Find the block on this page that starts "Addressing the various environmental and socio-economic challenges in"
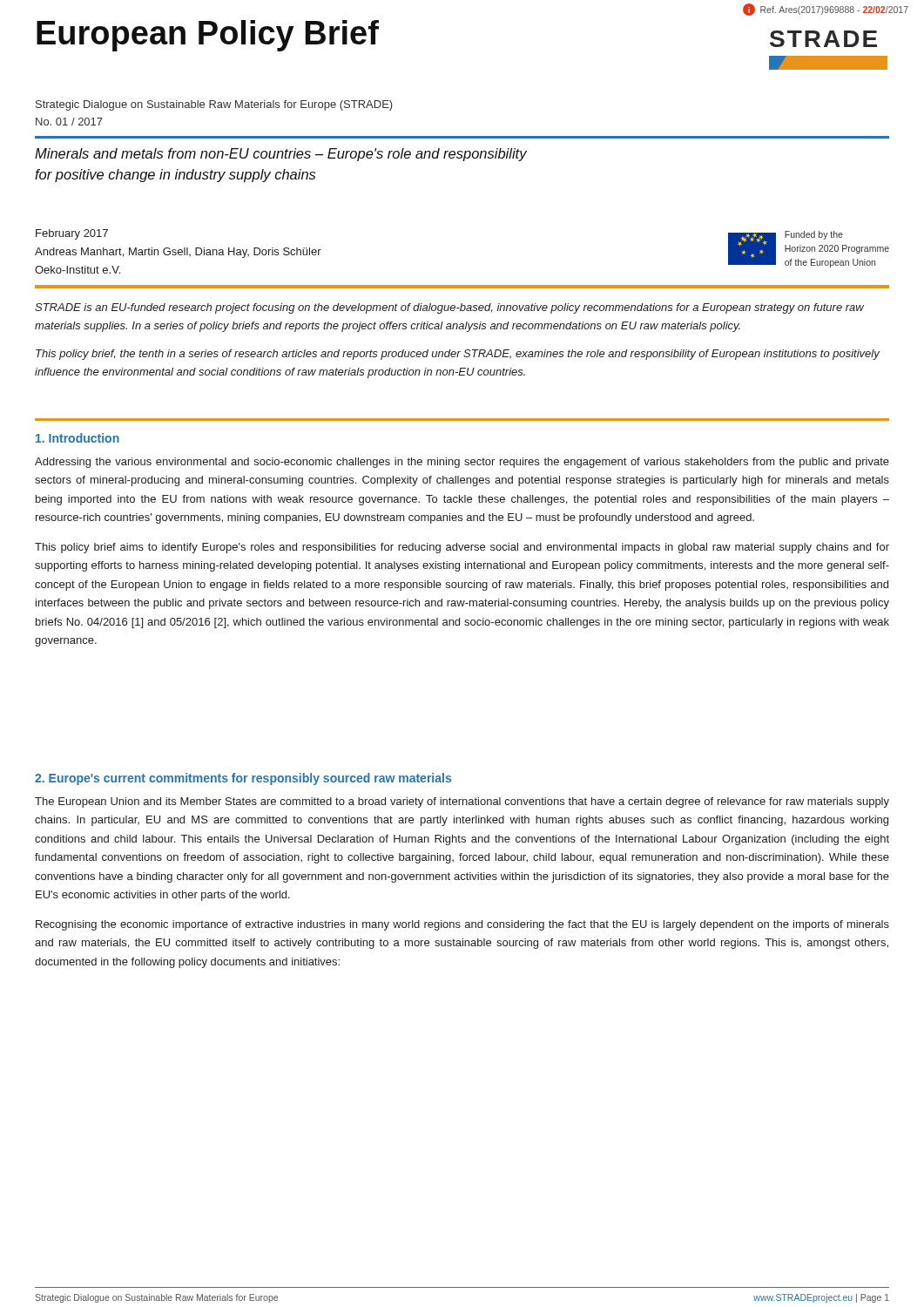The width and height of the screenshot is (924, 1307). coord(462,489)
